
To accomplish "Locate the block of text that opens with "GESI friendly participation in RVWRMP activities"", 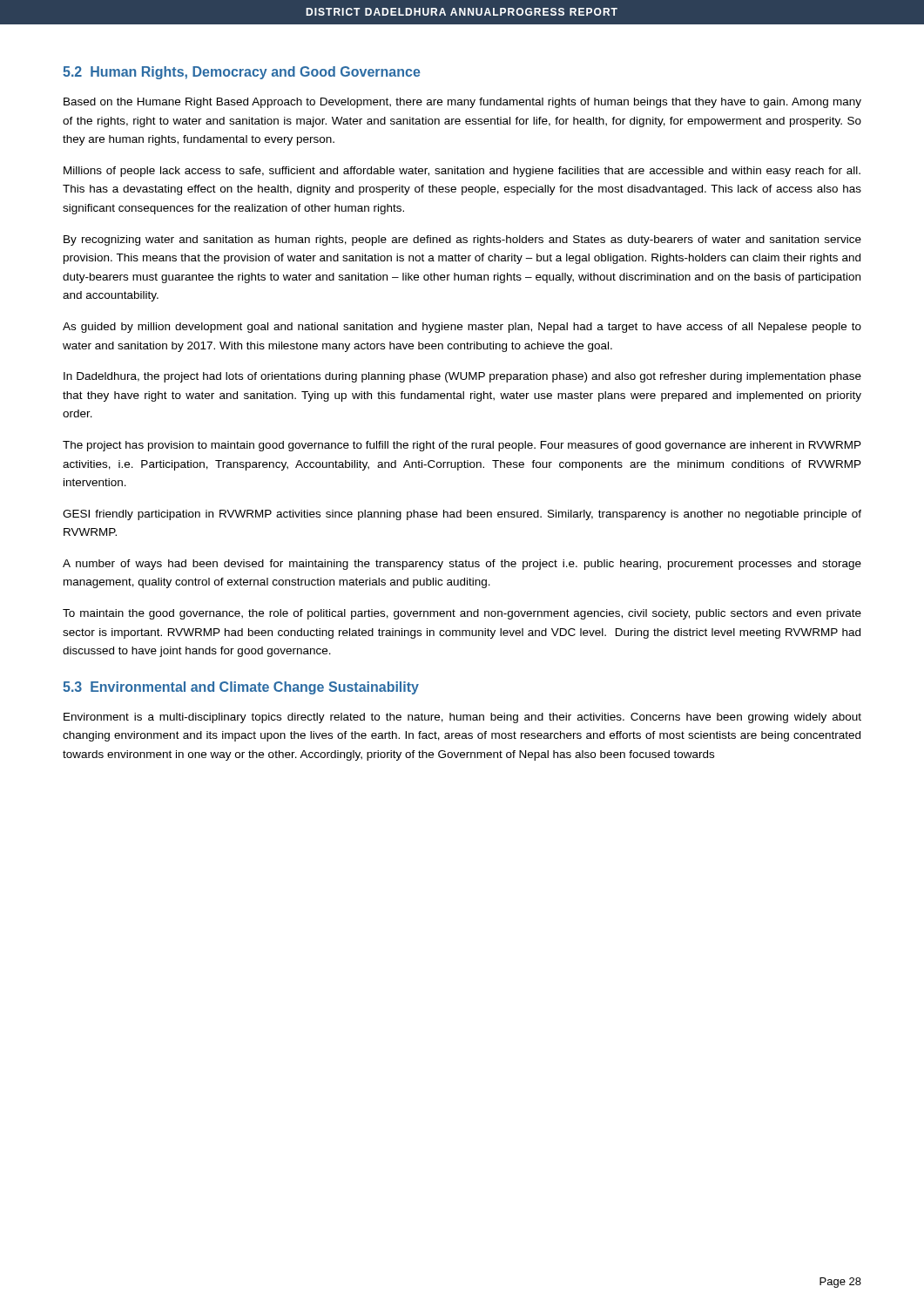I will 462,523.
